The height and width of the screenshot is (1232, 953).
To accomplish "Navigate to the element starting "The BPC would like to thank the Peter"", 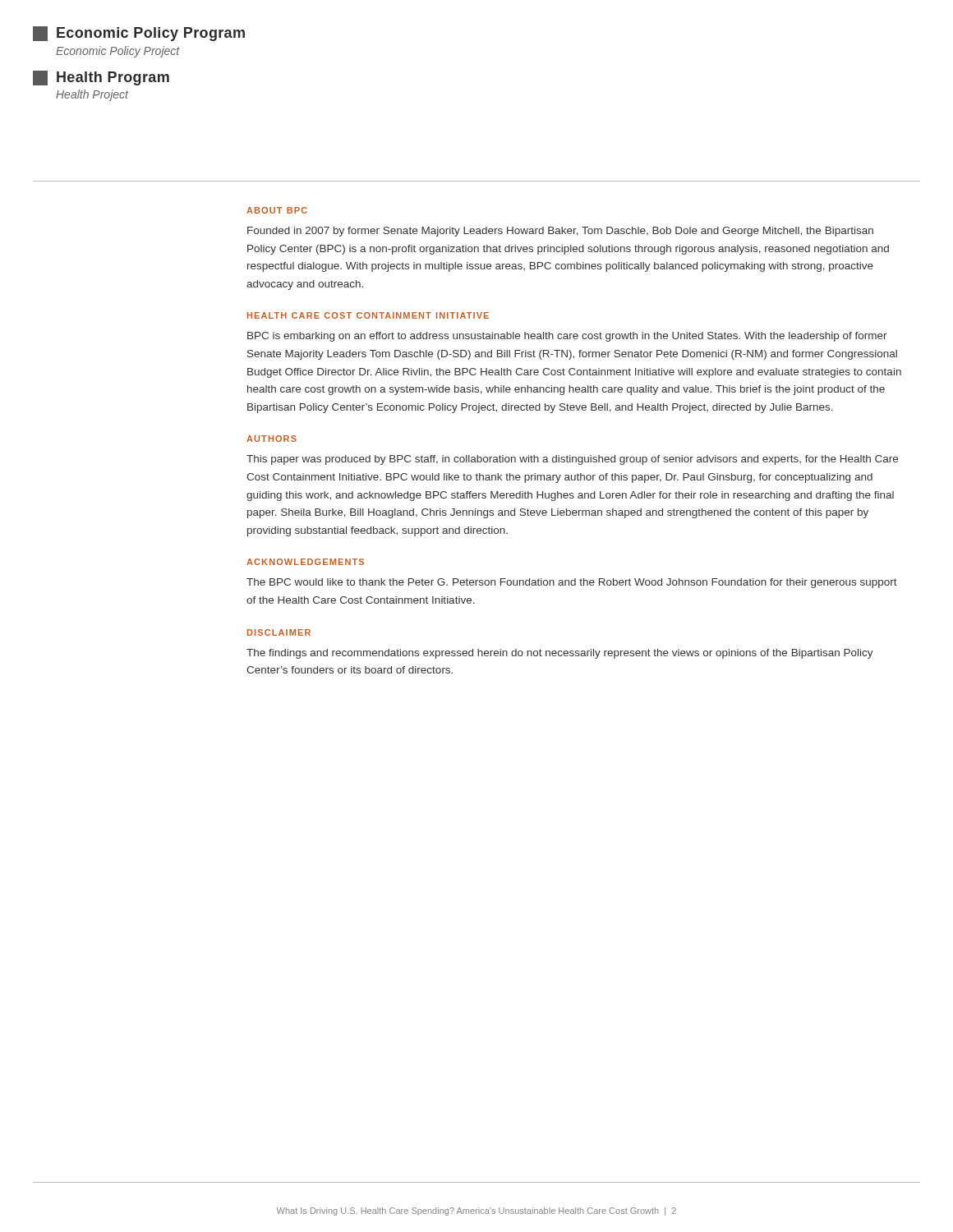I will pyautogui.click(x=572, y=591).
